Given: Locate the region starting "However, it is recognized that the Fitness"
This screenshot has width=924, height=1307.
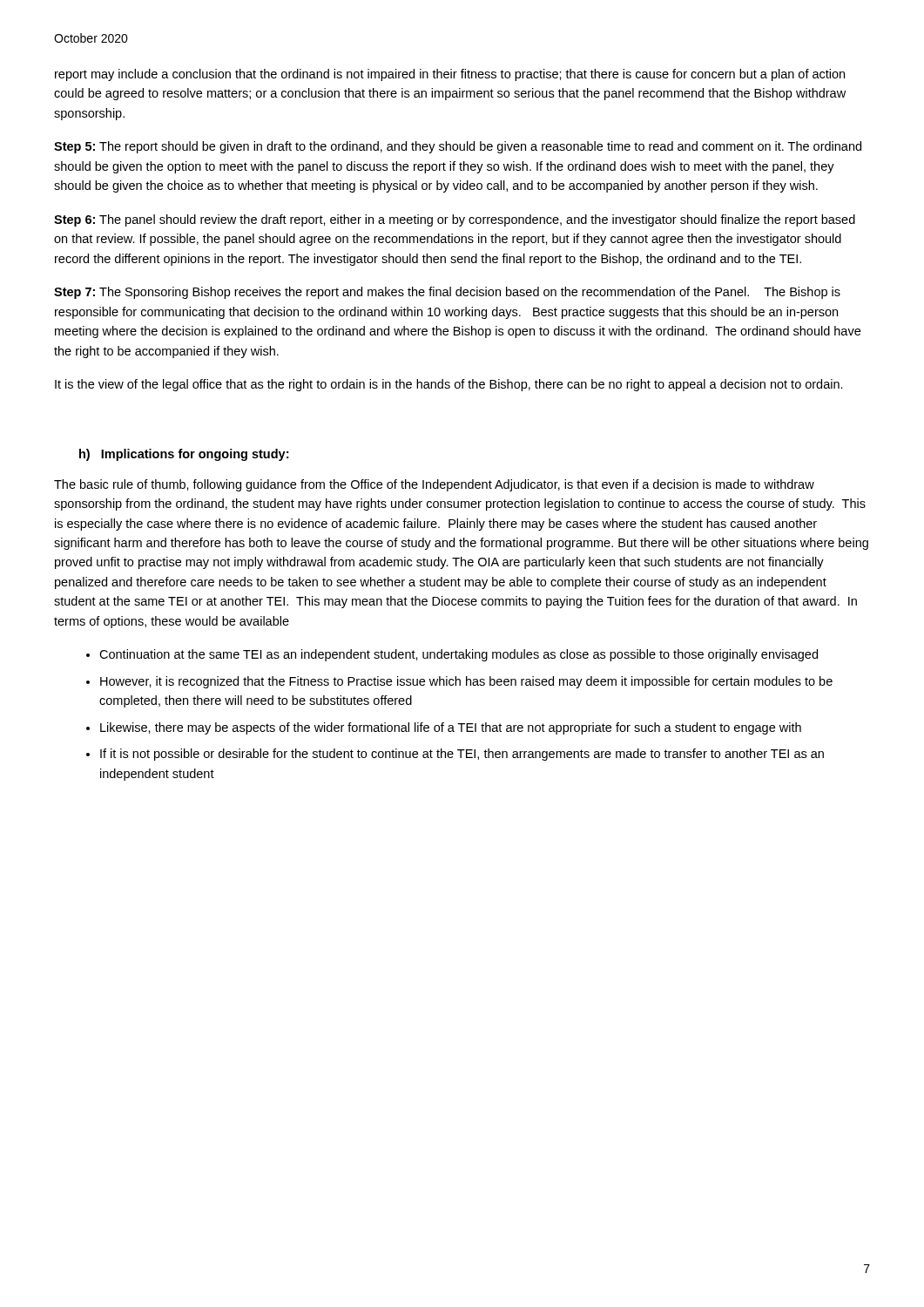Looking at the screenshot, I should [466, 691].
